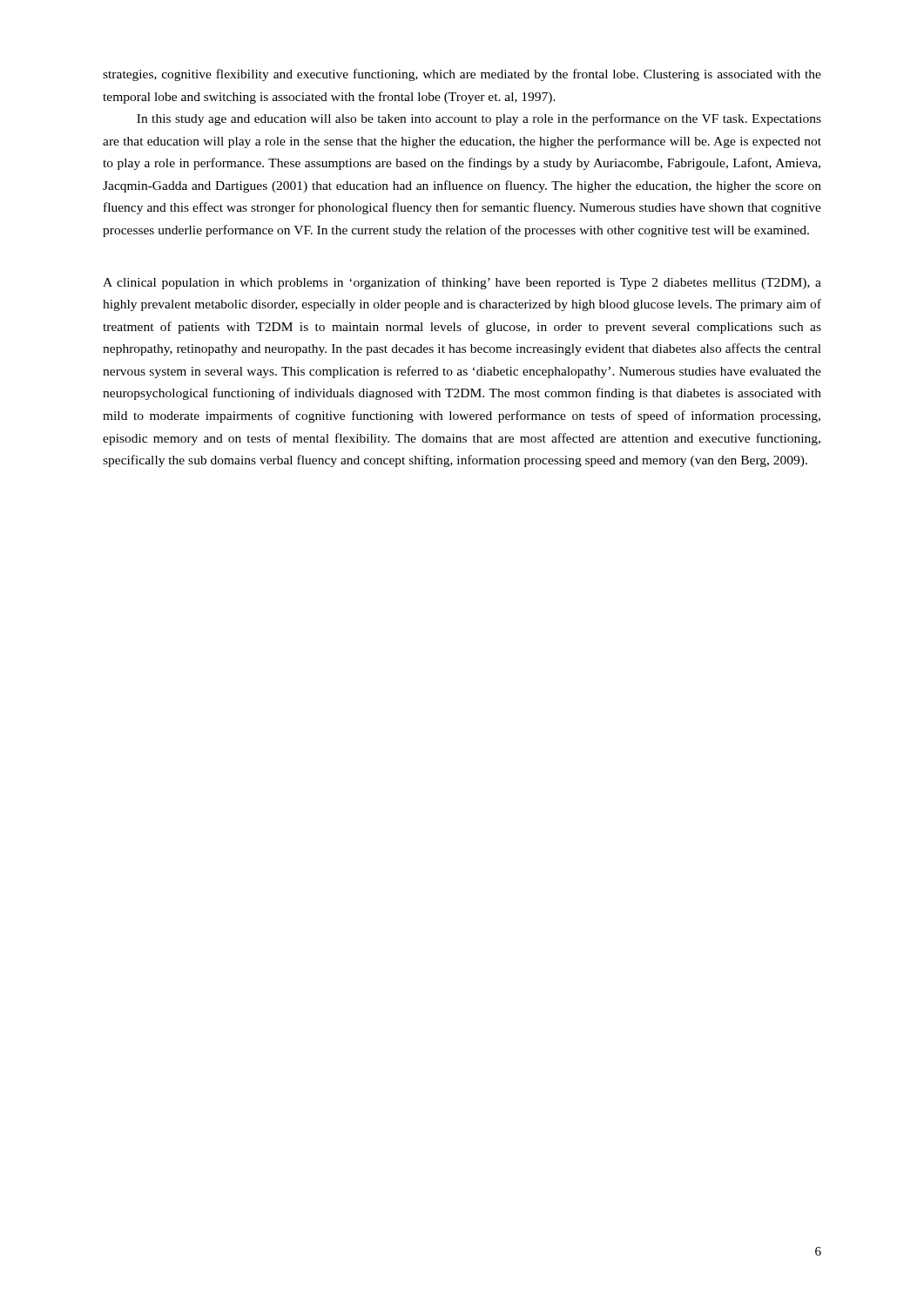Locate the block of text that opens with "strategies, cognitive flexibility and executive functioning, which are"
The image size is (924, 1307).
462,267
